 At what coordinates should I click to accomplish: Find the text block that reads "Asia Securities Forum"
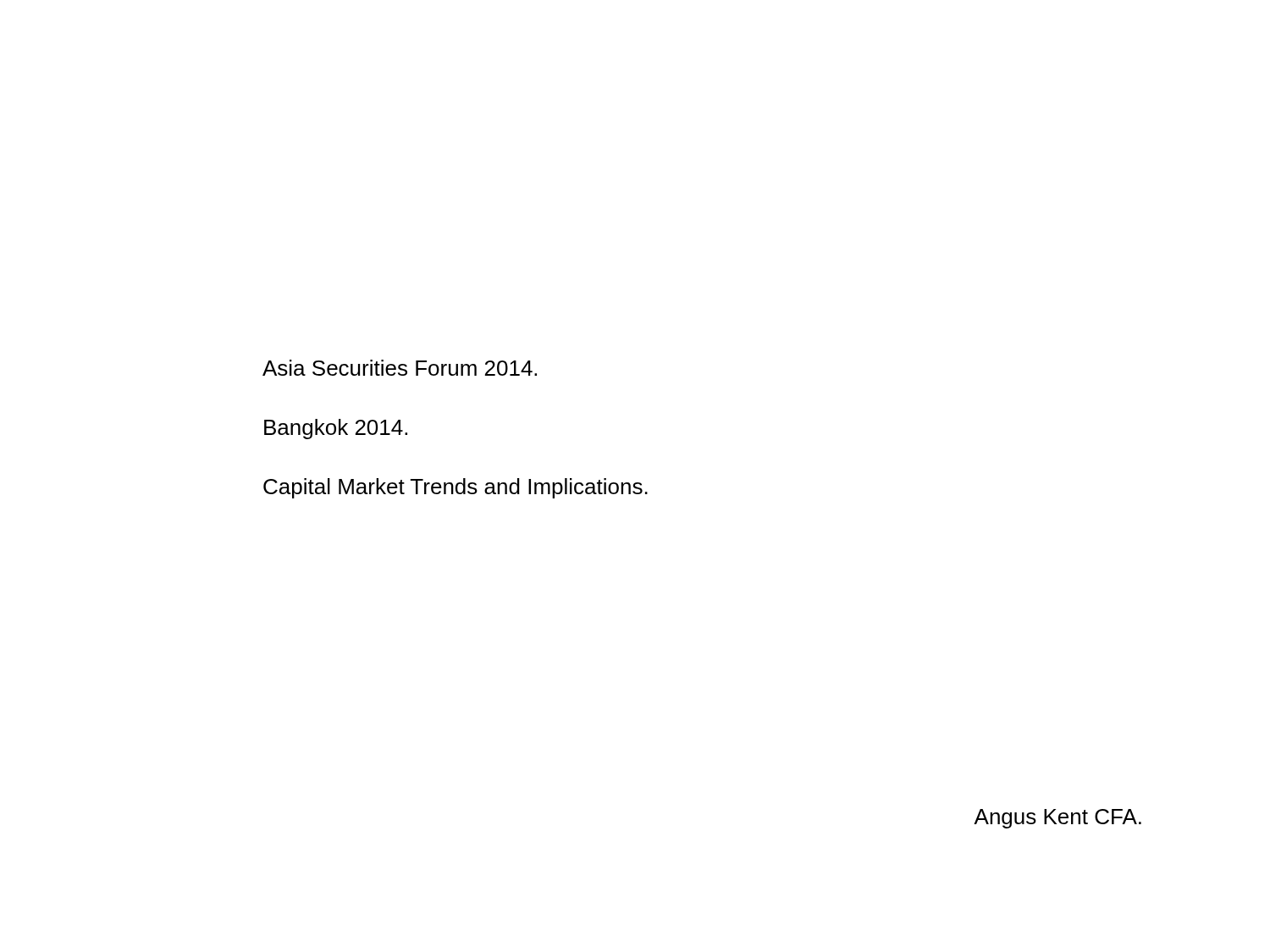coord(401,368)
